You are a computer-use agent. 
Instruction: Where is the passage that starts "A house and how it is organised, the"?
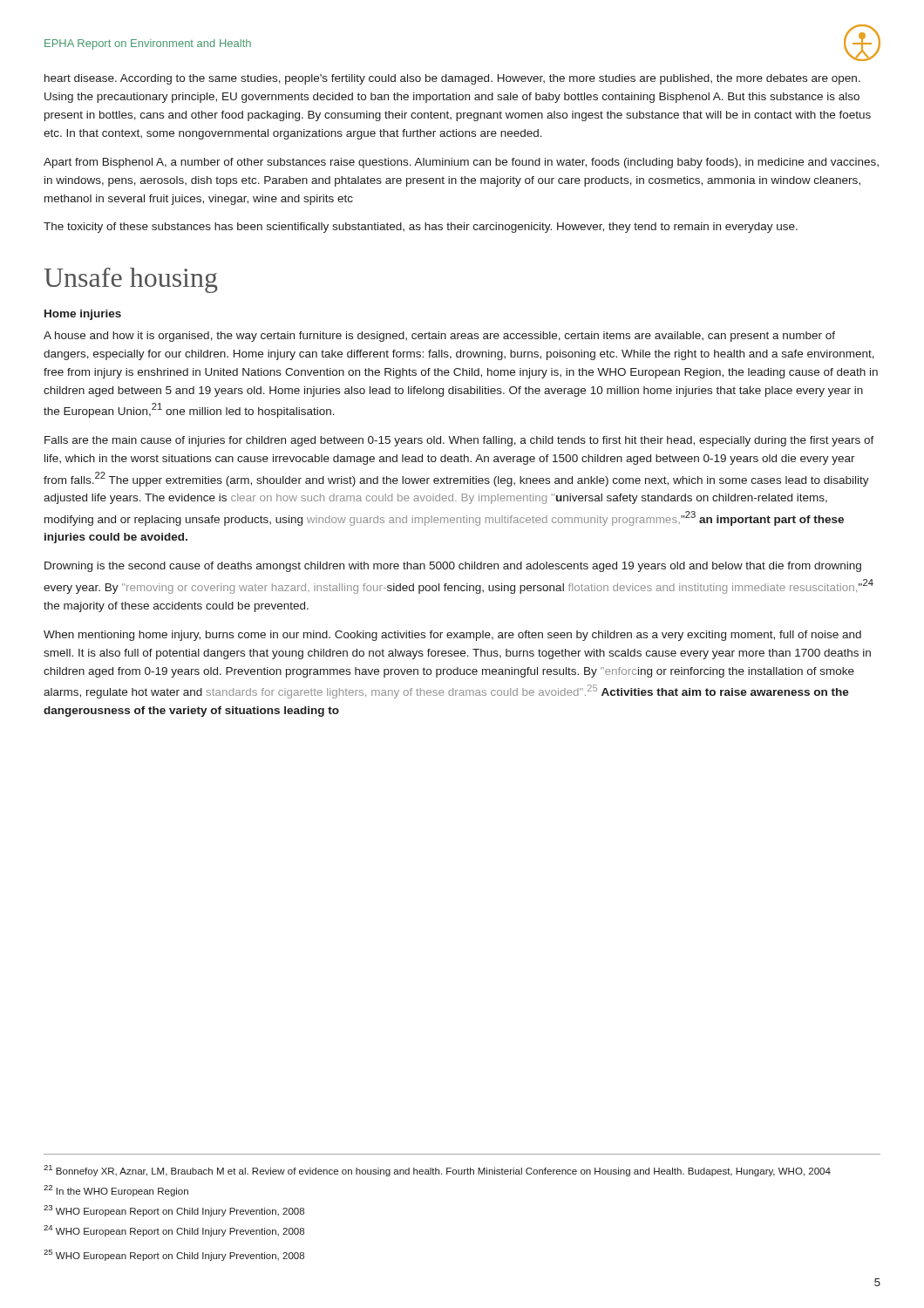461,373
